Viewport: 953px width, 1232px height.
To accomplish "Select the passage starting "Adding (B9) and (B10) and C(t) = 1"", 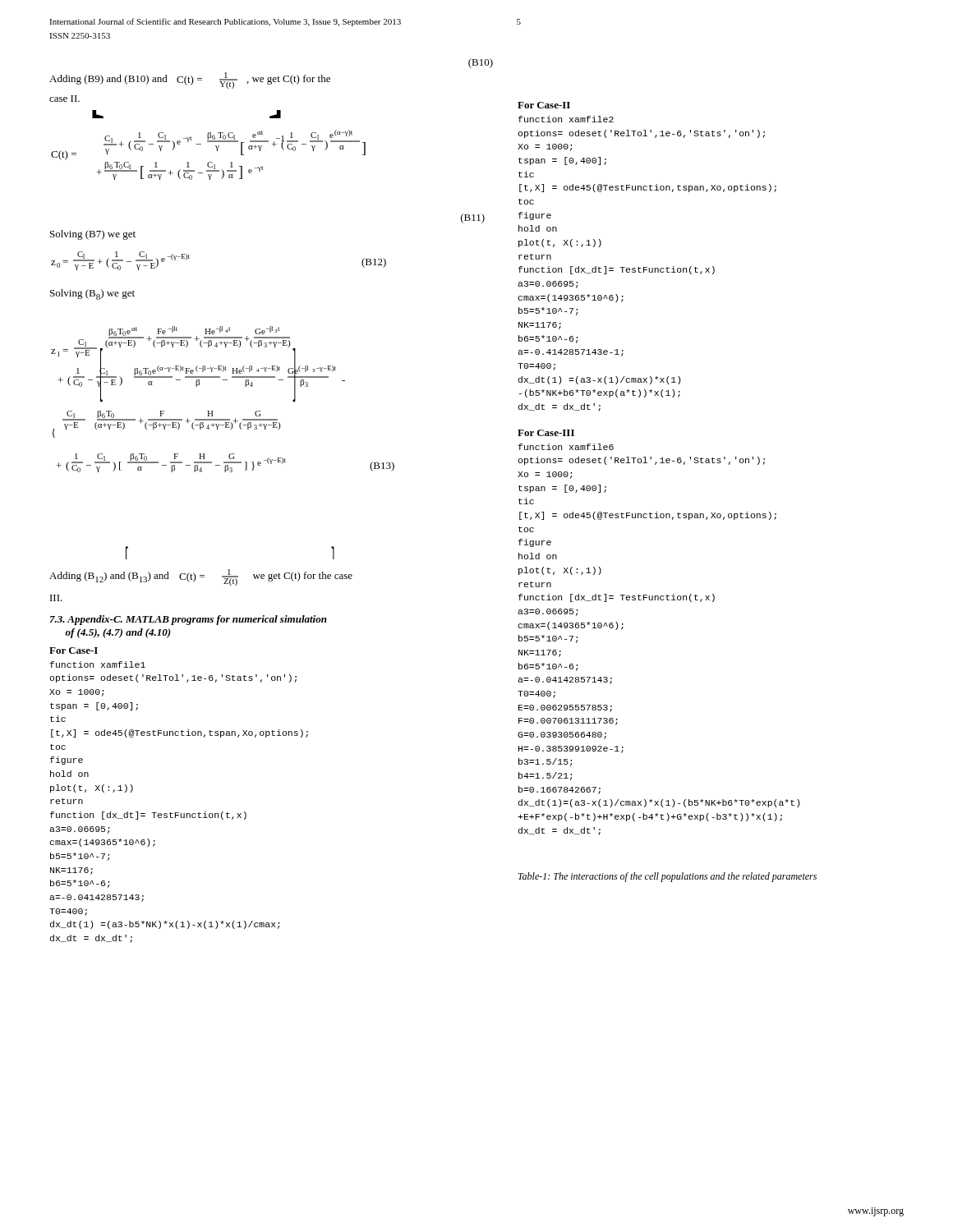I will pyautogui.click(x=190, y=80).
